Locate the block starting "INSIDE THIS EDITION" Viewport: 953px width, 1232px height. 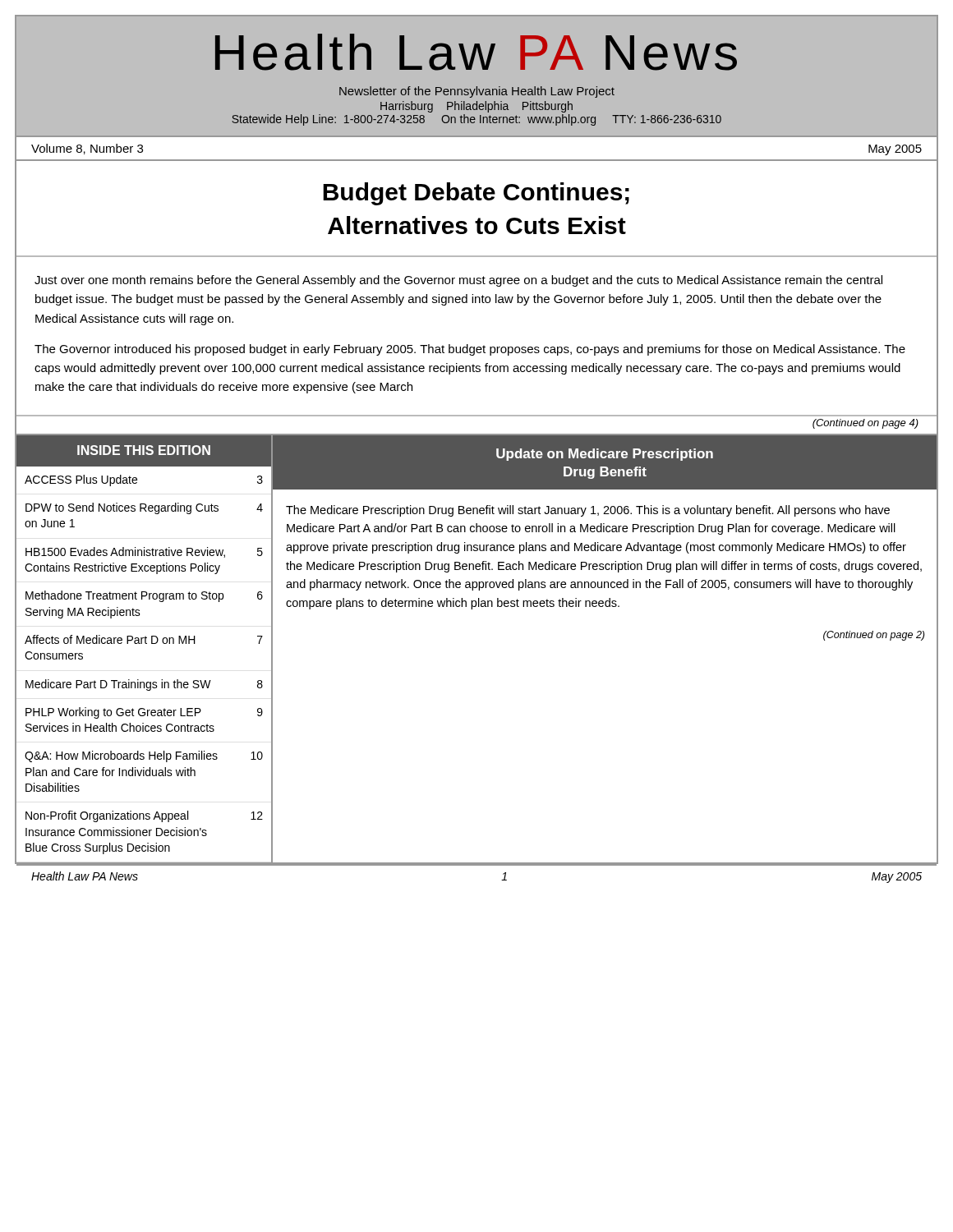pyautogui.click(x=144, y=450)
